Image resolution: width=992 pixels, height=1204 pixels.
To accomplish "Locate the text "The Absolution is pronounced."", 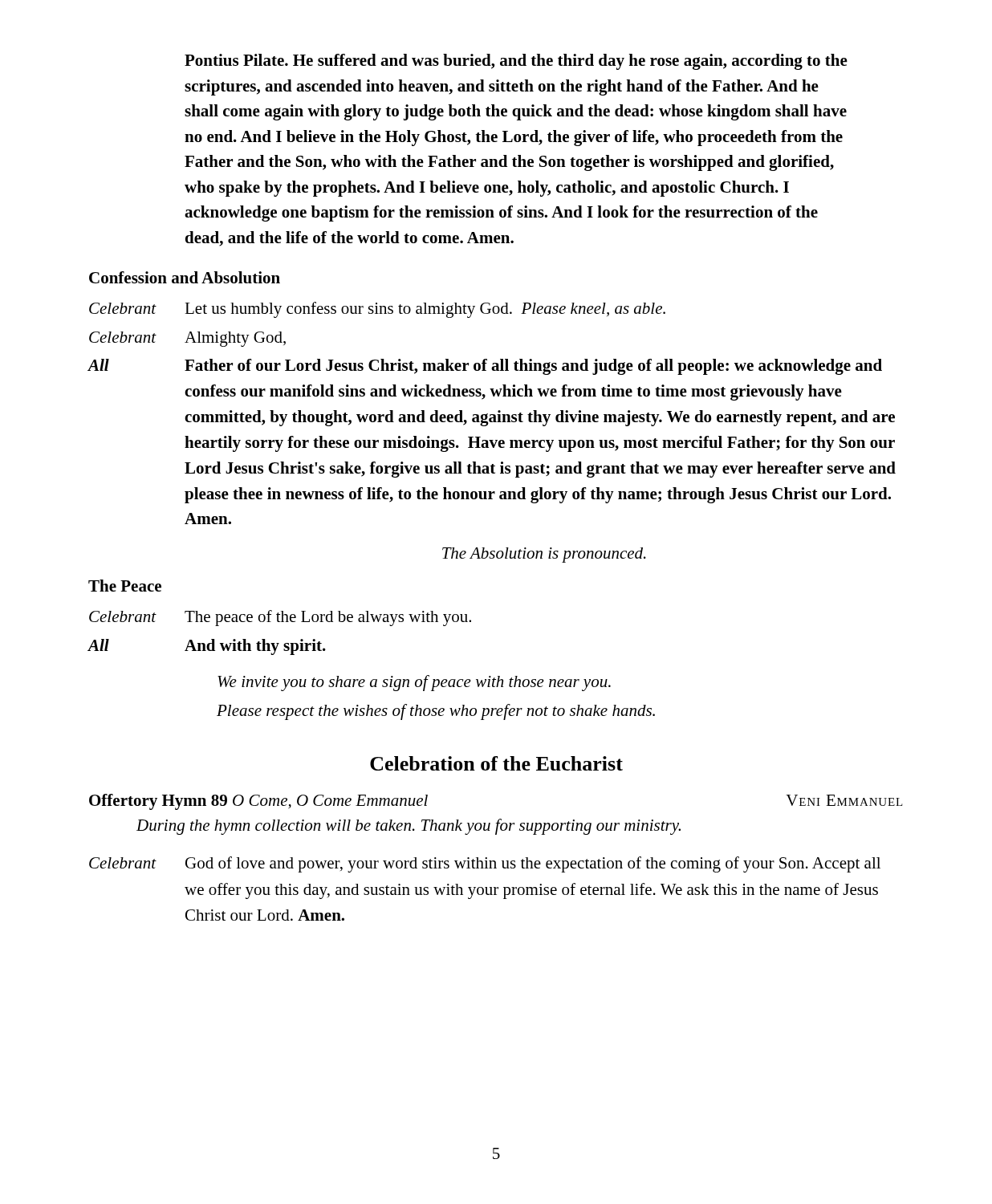I will pos(544,553).
